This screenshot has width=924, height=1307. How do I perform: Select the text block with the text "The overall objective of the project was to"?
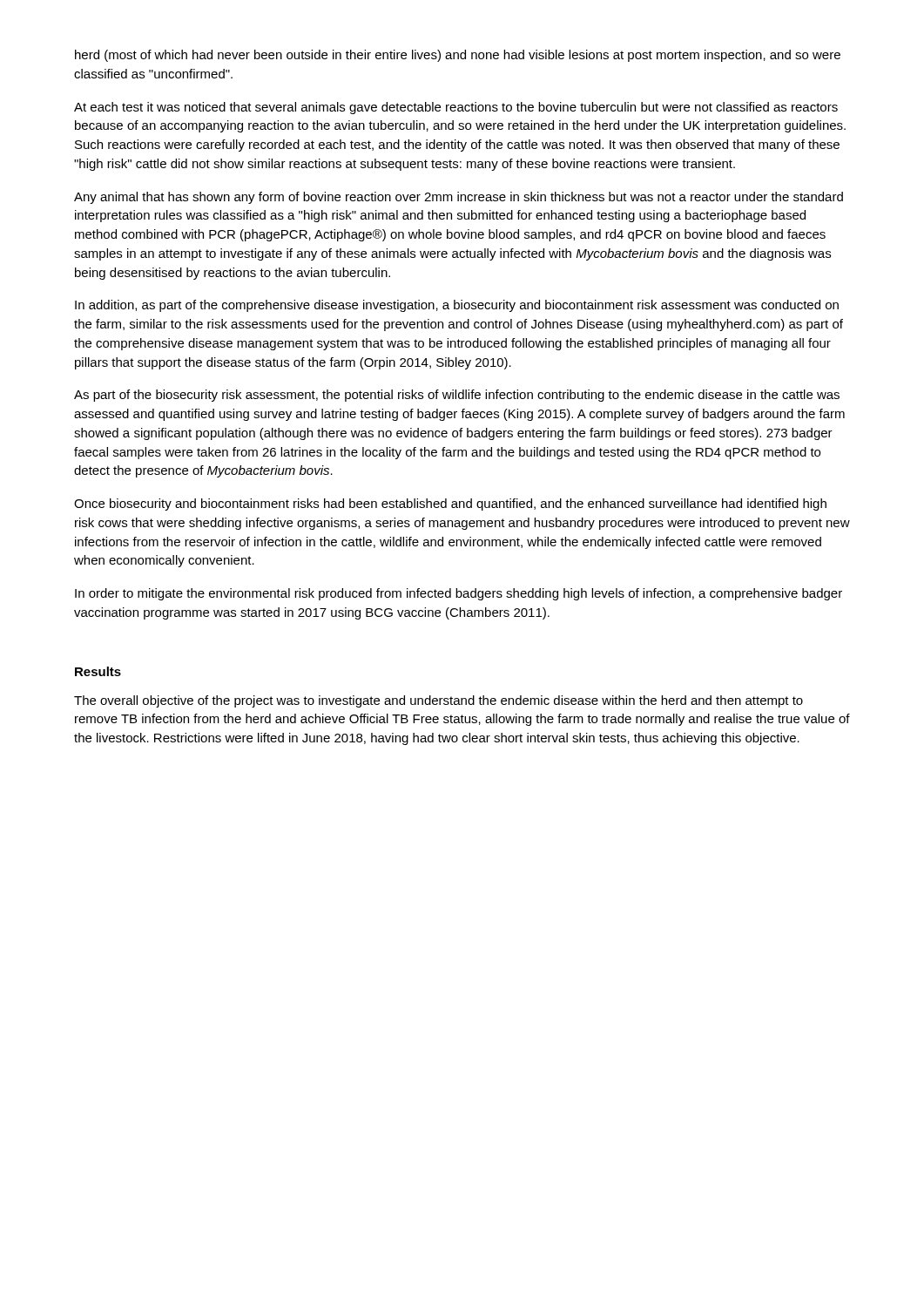tap(462, 719)
